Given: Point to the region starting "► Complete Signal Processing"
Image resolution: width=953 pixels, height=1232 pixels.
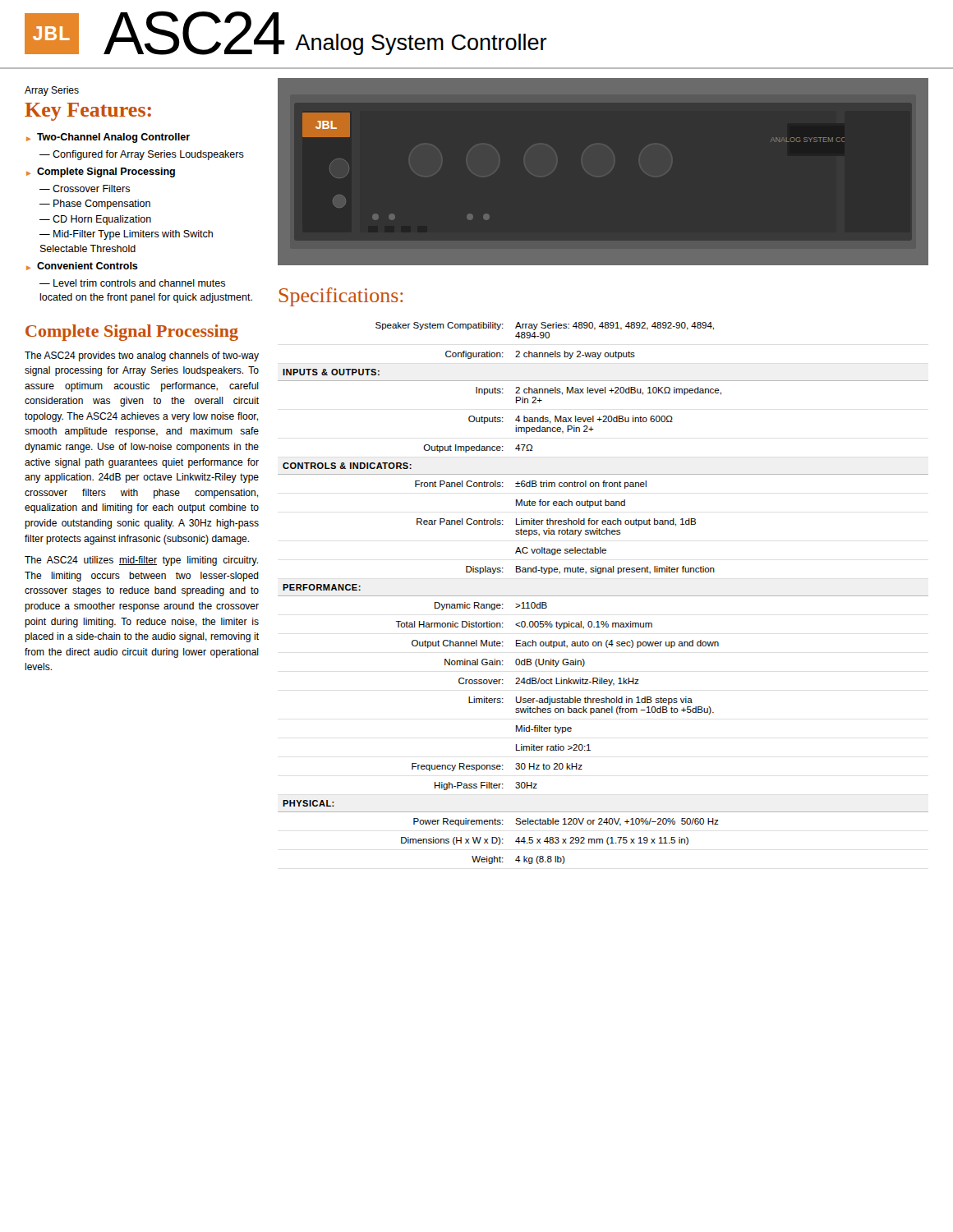Looking at the screenshot, I should [100, 172].
